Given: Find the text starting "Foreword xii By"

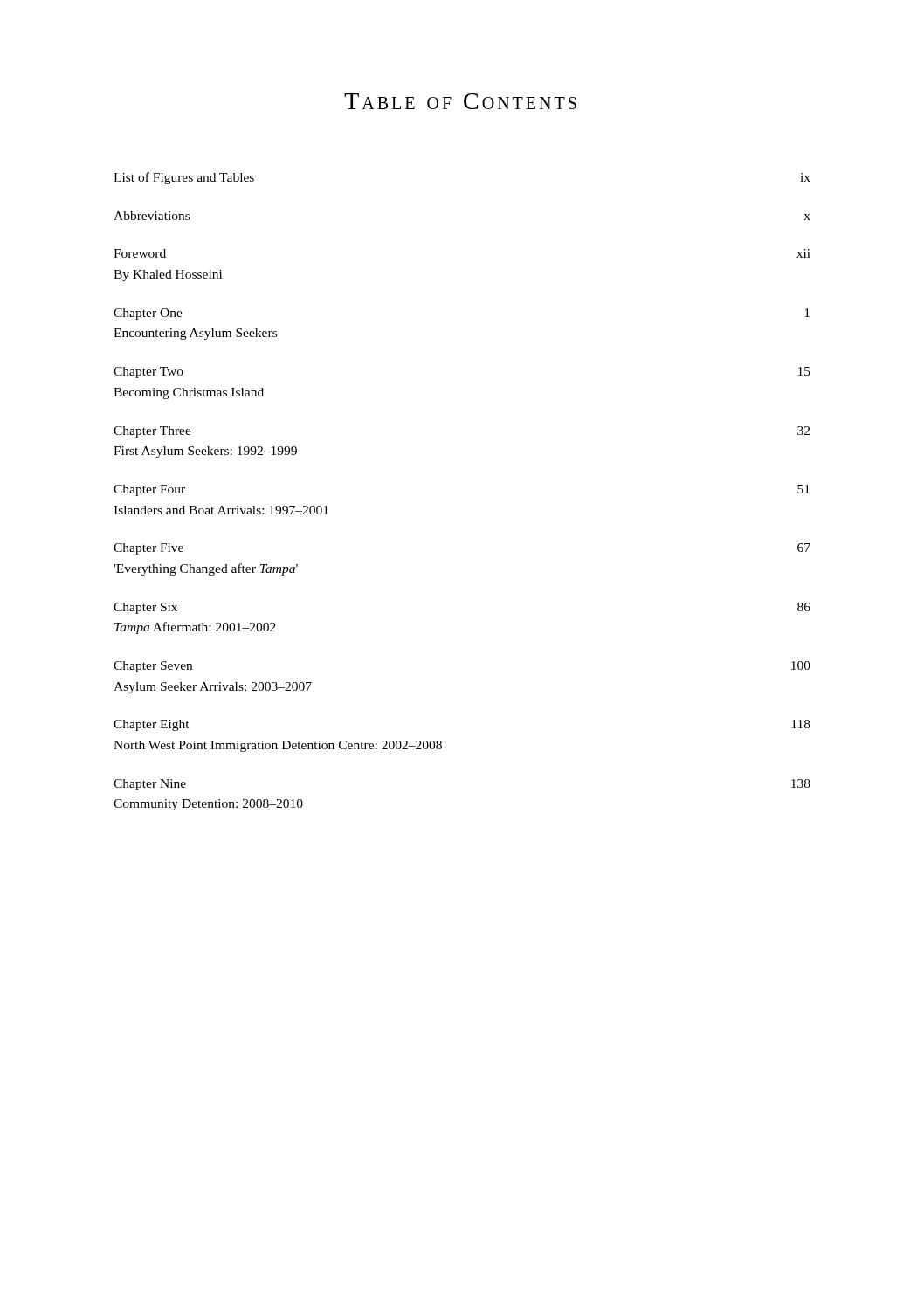Looking at the screenshot, I should pos(133,253).
